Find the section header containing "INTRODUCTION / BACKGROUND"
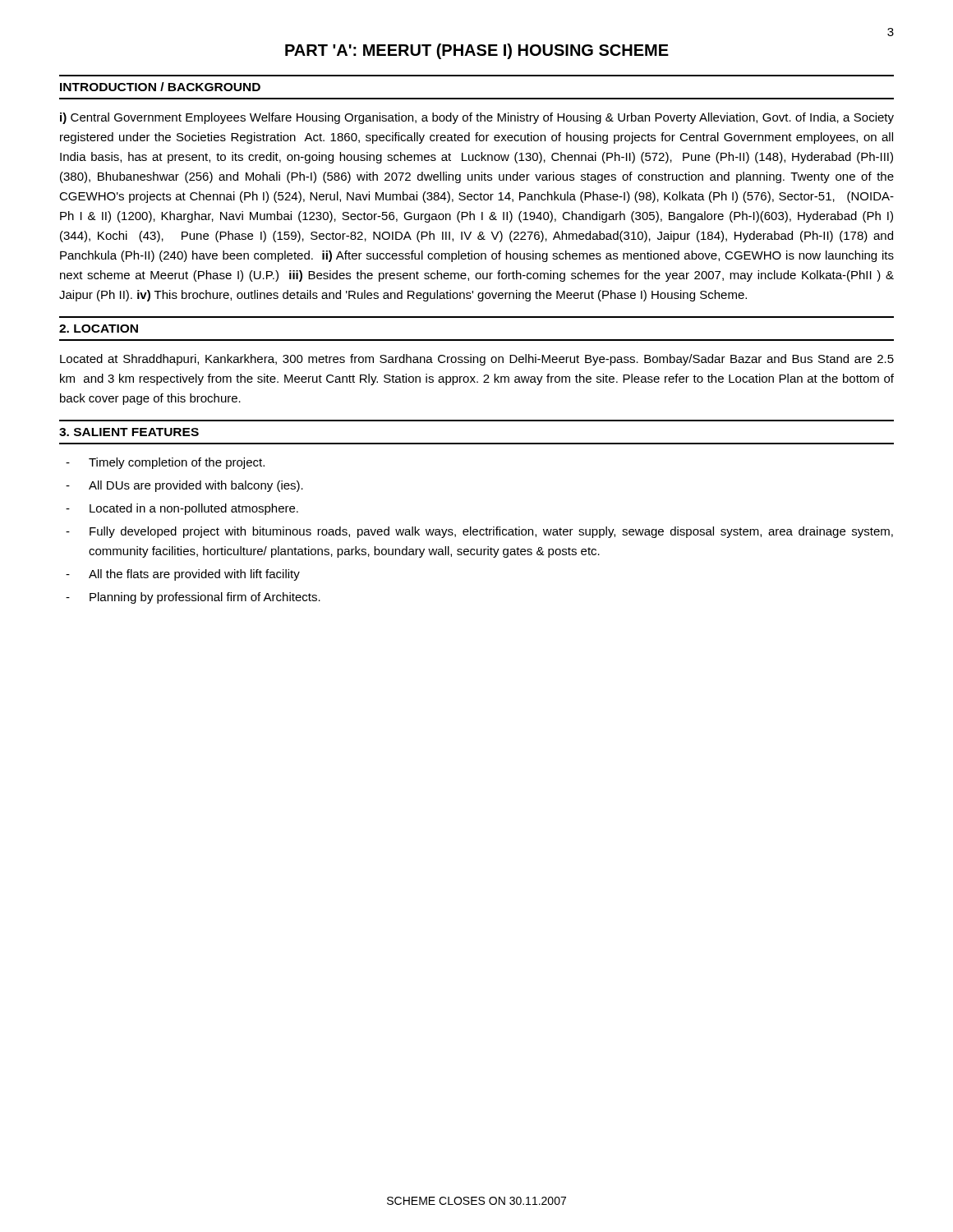The width and height of the screenshot is (953, 1232). (160, 87)
